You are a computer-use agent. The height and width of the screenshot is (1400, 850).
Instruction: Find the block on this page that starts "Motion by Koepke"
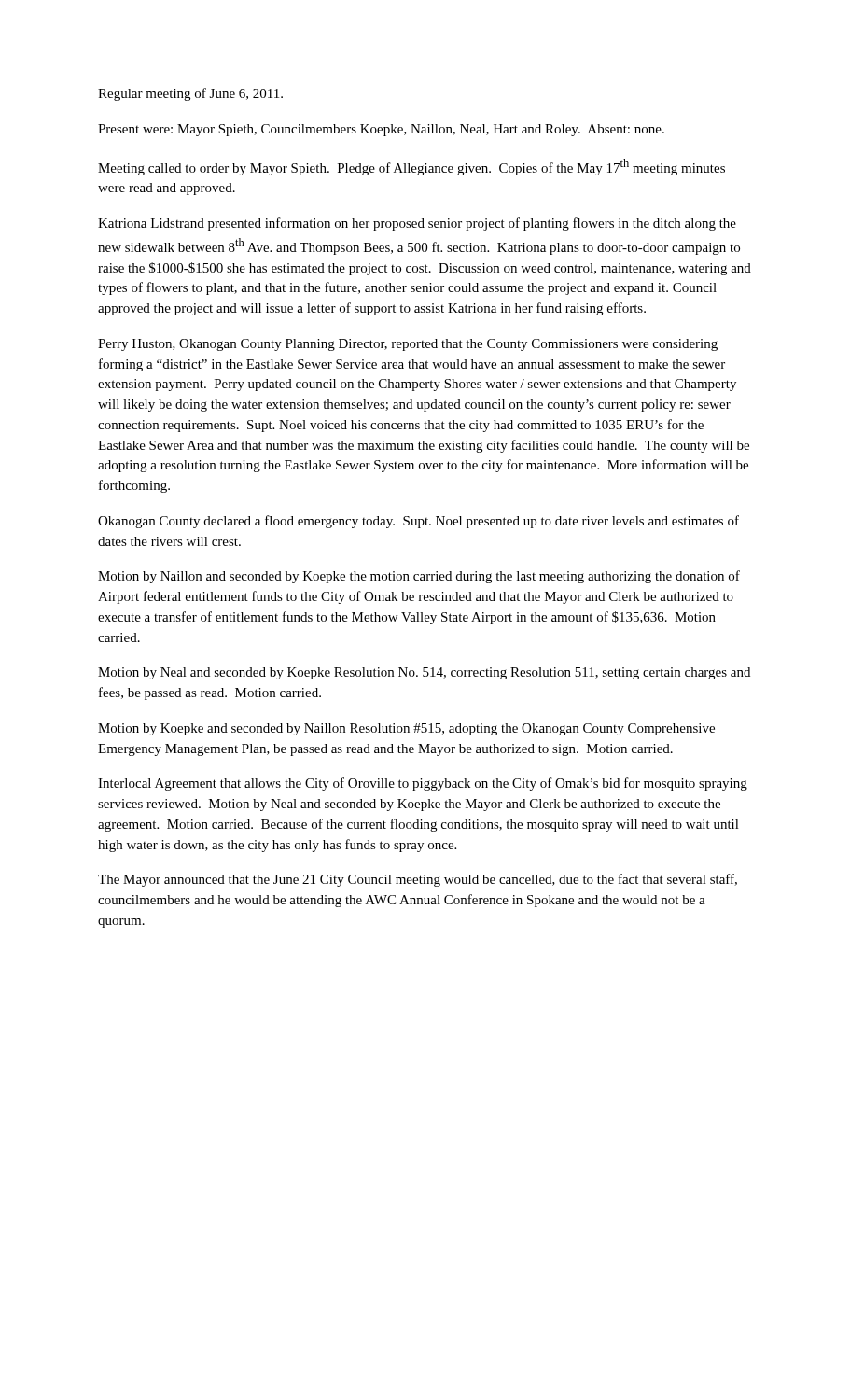click(407, 738)
